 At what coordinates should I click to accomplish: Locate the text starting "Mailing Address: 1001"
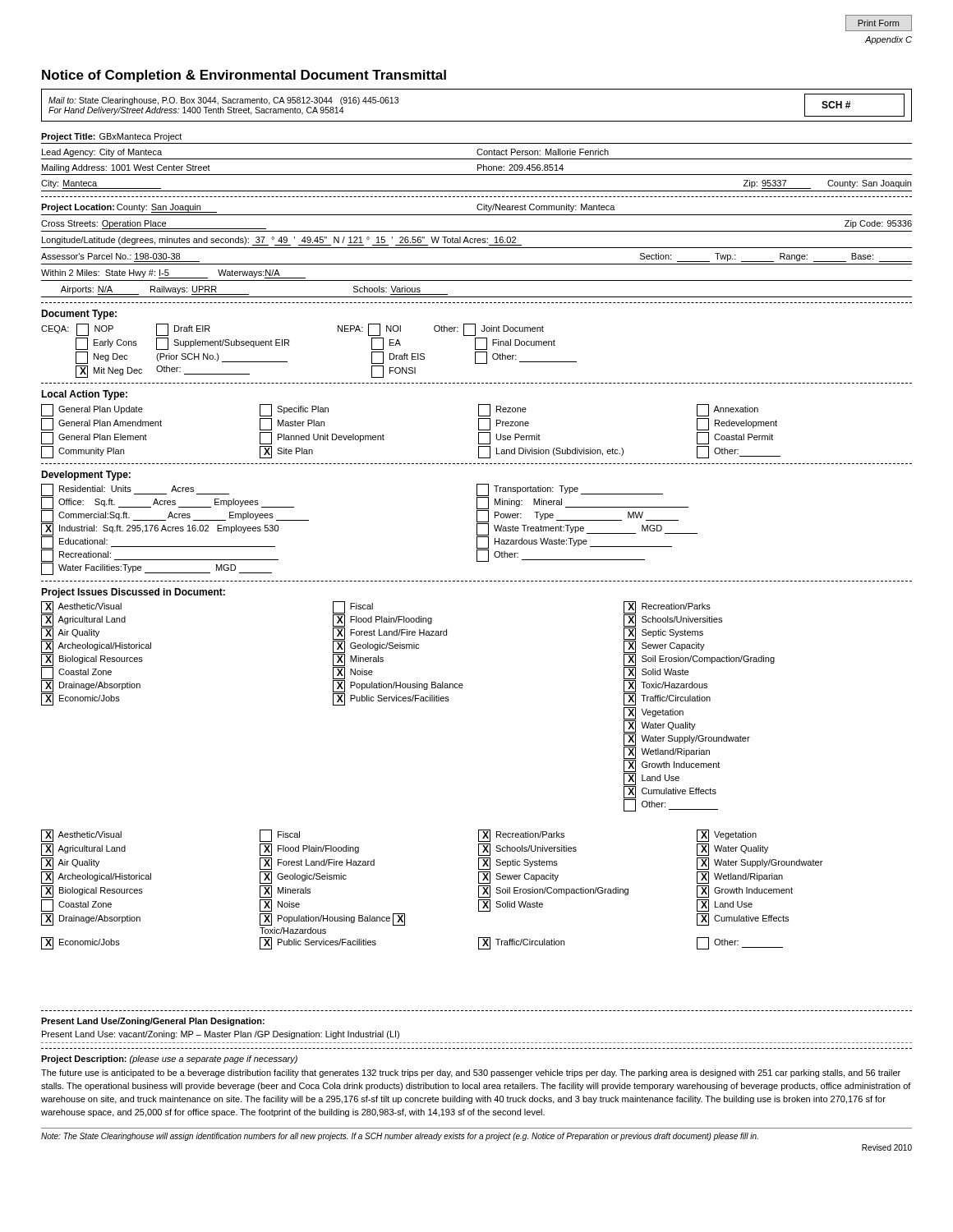476,168
